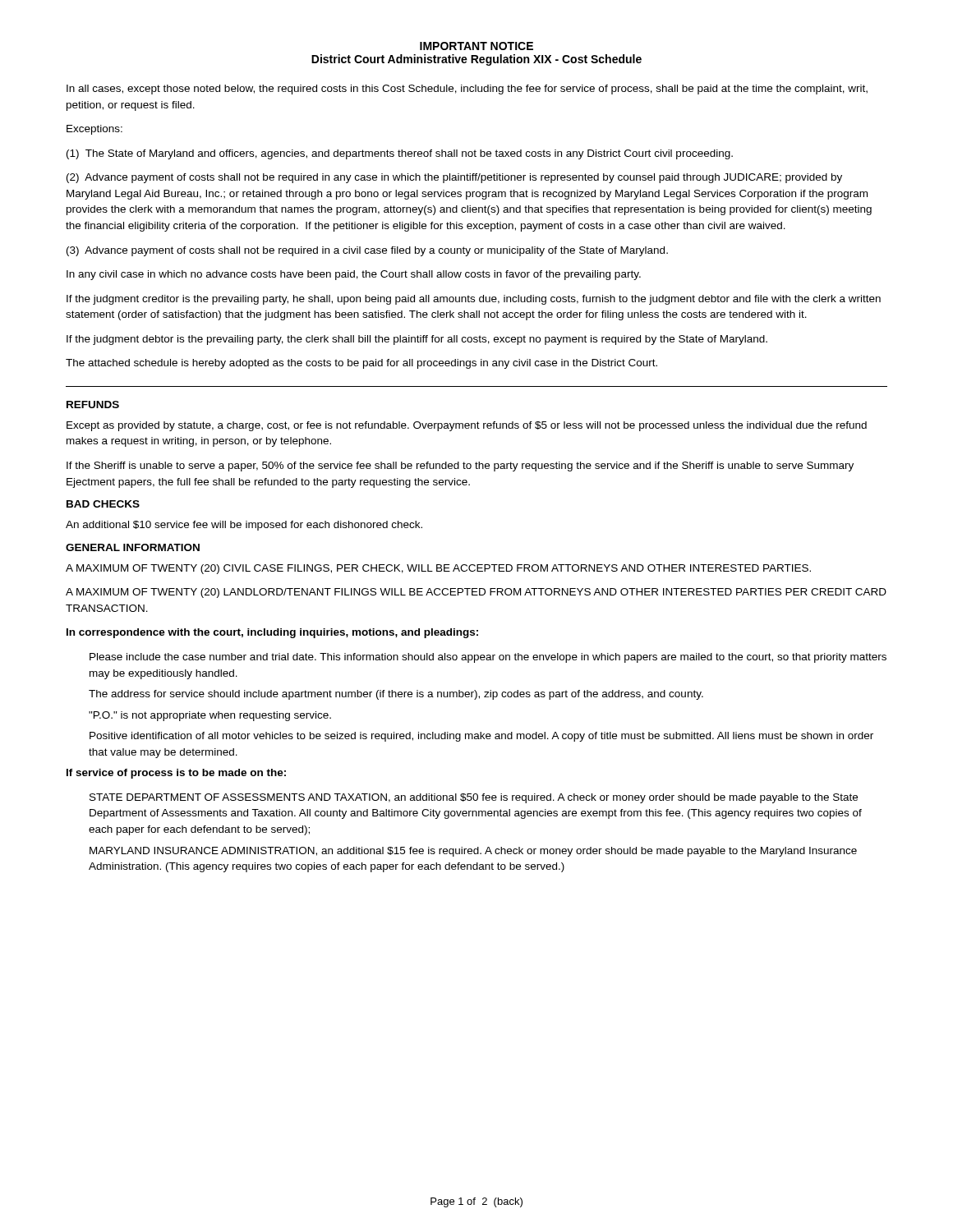This screenshot has height=1232, width=953.
Task: Find "GENERAL INFORMATION" on this page
Action: coord(133,547)
